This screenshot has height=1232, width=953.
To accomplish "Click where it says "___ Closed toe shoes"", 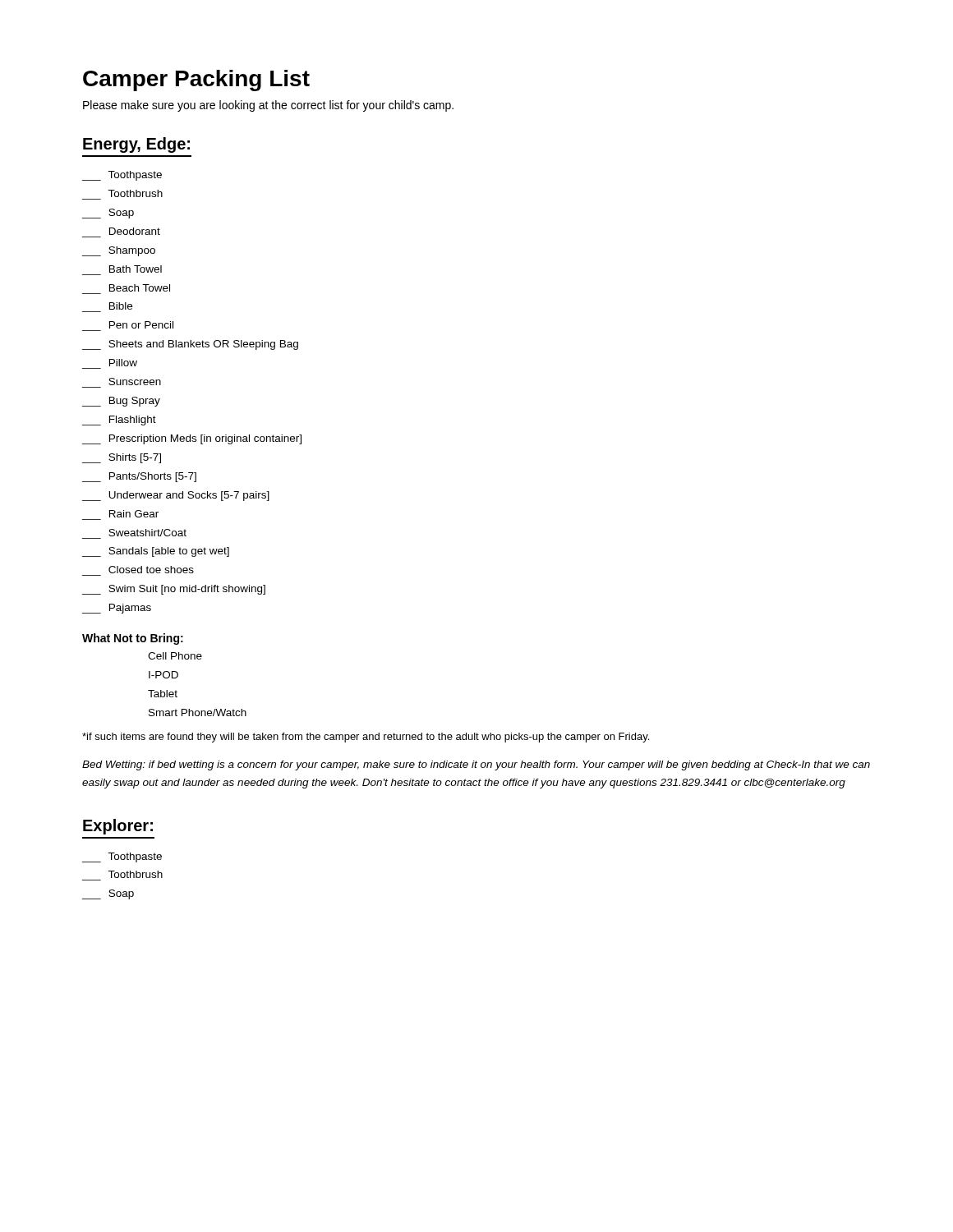I will [x=138, y=571].
